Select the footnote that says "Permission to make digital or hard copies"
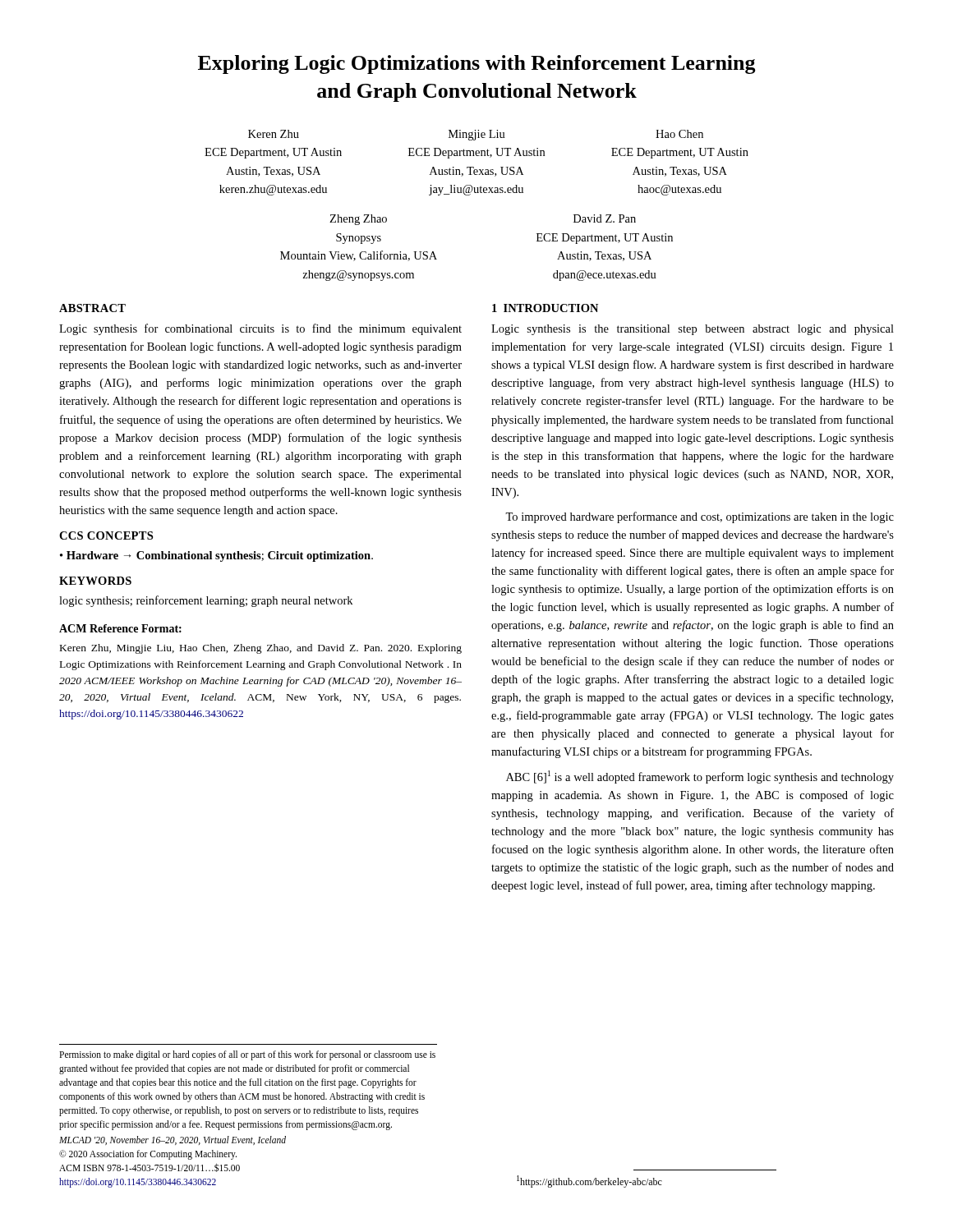This screenshot has width=953, height=1232. click(x=248, y=1117)
